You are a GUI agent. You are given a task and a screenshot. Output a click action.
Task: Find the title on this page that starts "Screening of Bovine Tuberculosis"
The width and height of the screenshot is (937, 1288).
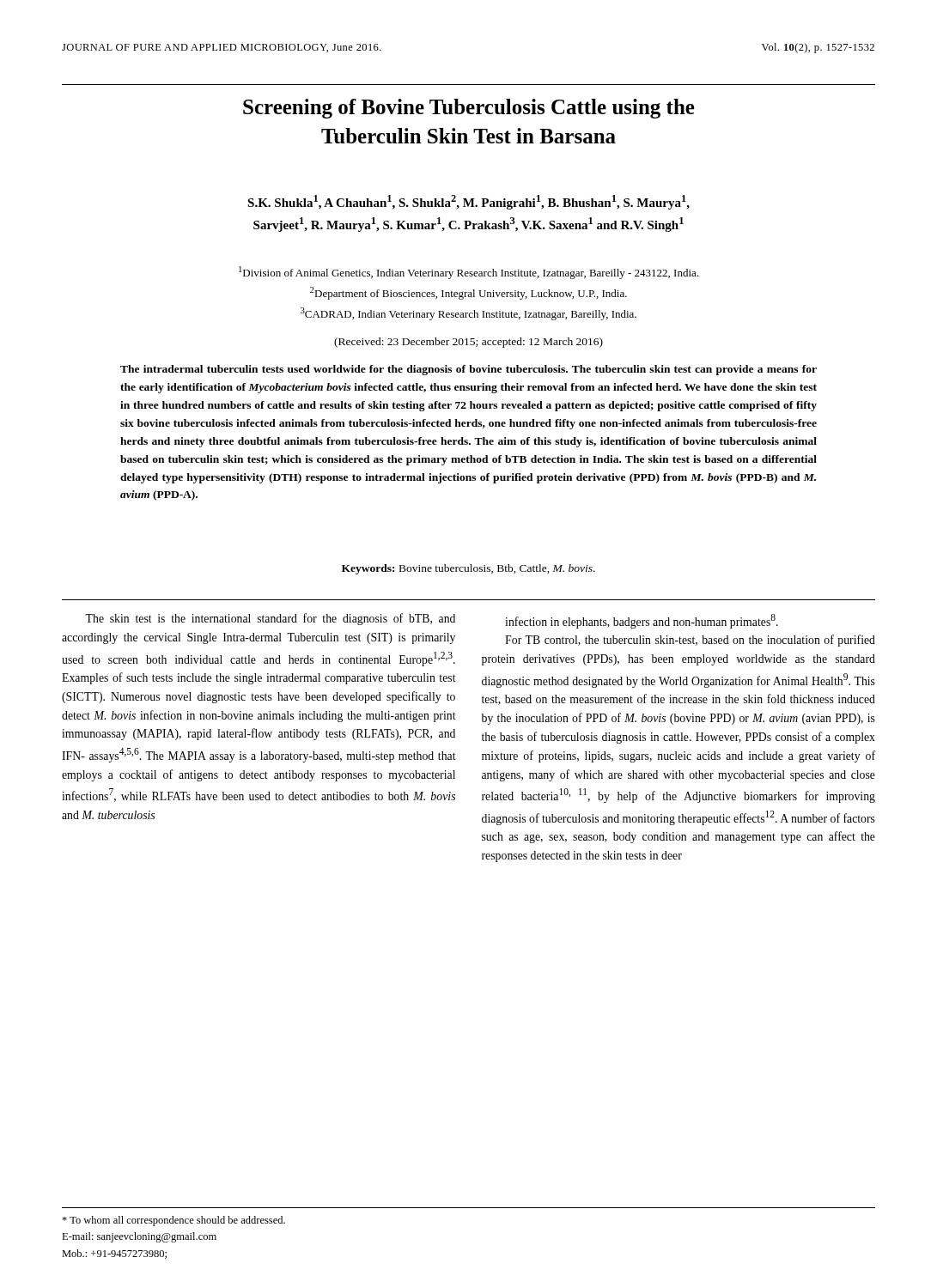[468, 122]
